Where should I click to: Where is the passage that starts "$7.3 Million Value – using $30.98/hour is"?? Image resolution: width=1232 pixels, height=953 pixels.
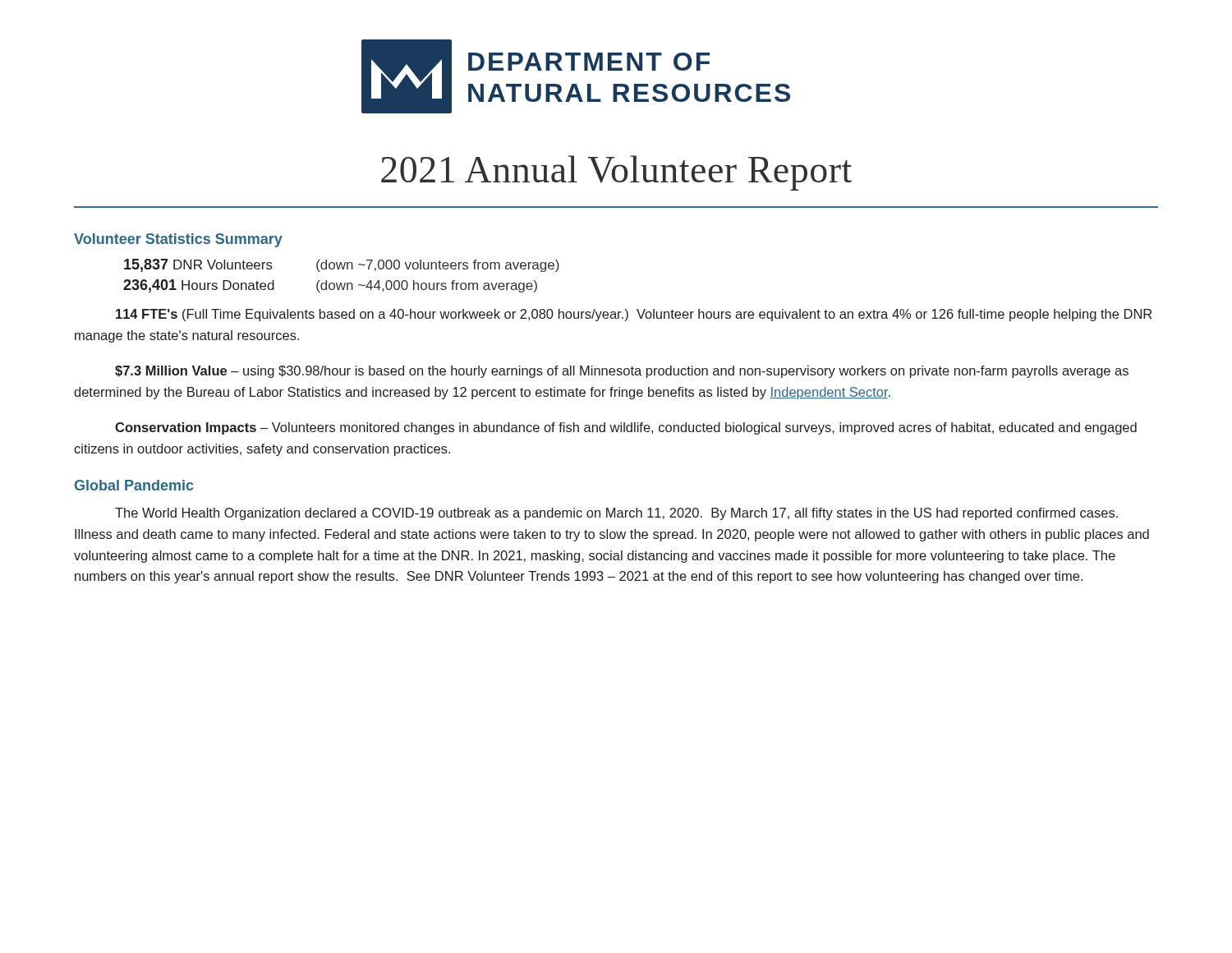point(601,380)
